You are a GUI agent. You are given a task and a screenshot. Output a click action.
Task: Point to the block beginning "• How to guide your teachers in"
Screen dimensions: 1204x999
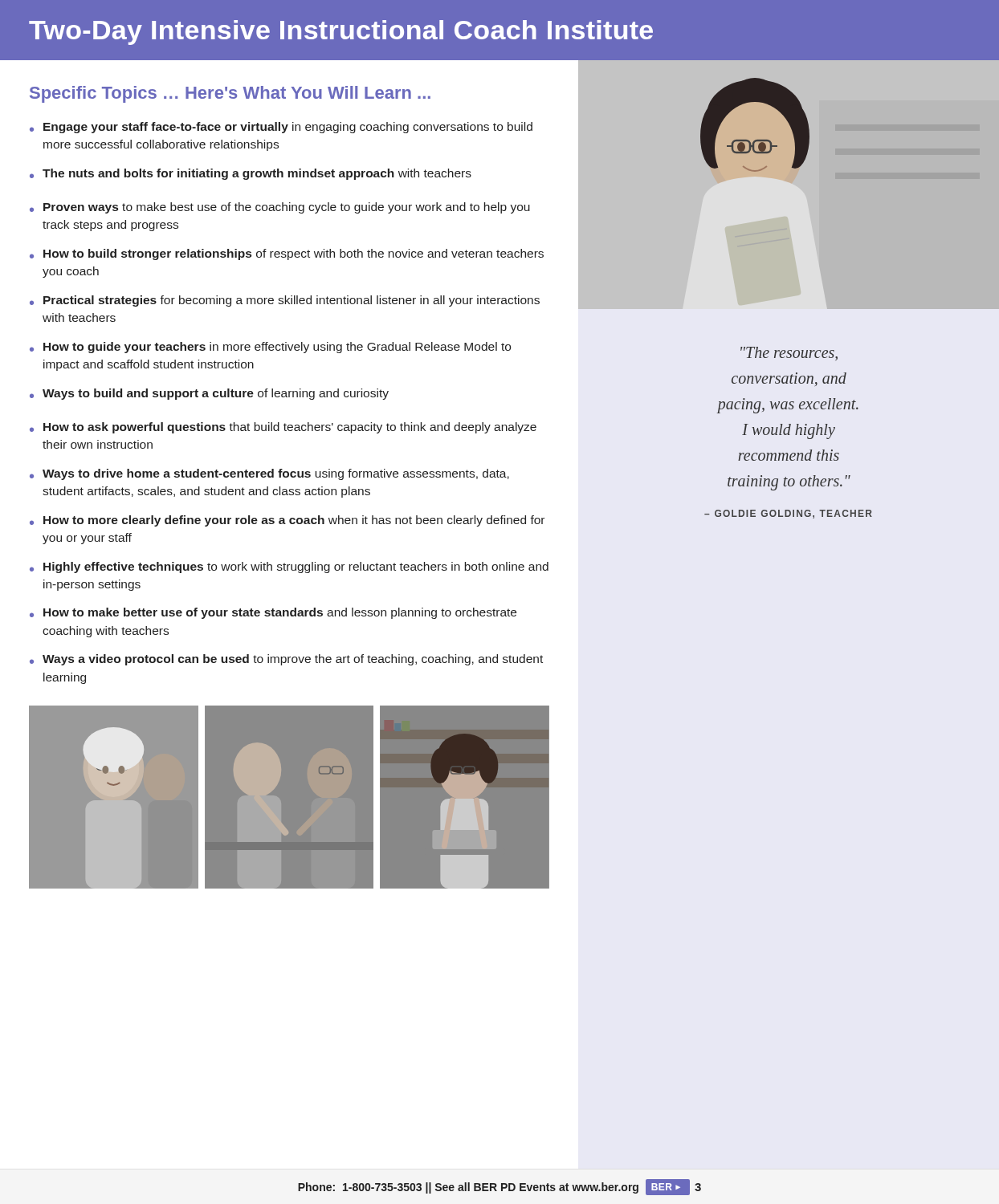[289, 356]
